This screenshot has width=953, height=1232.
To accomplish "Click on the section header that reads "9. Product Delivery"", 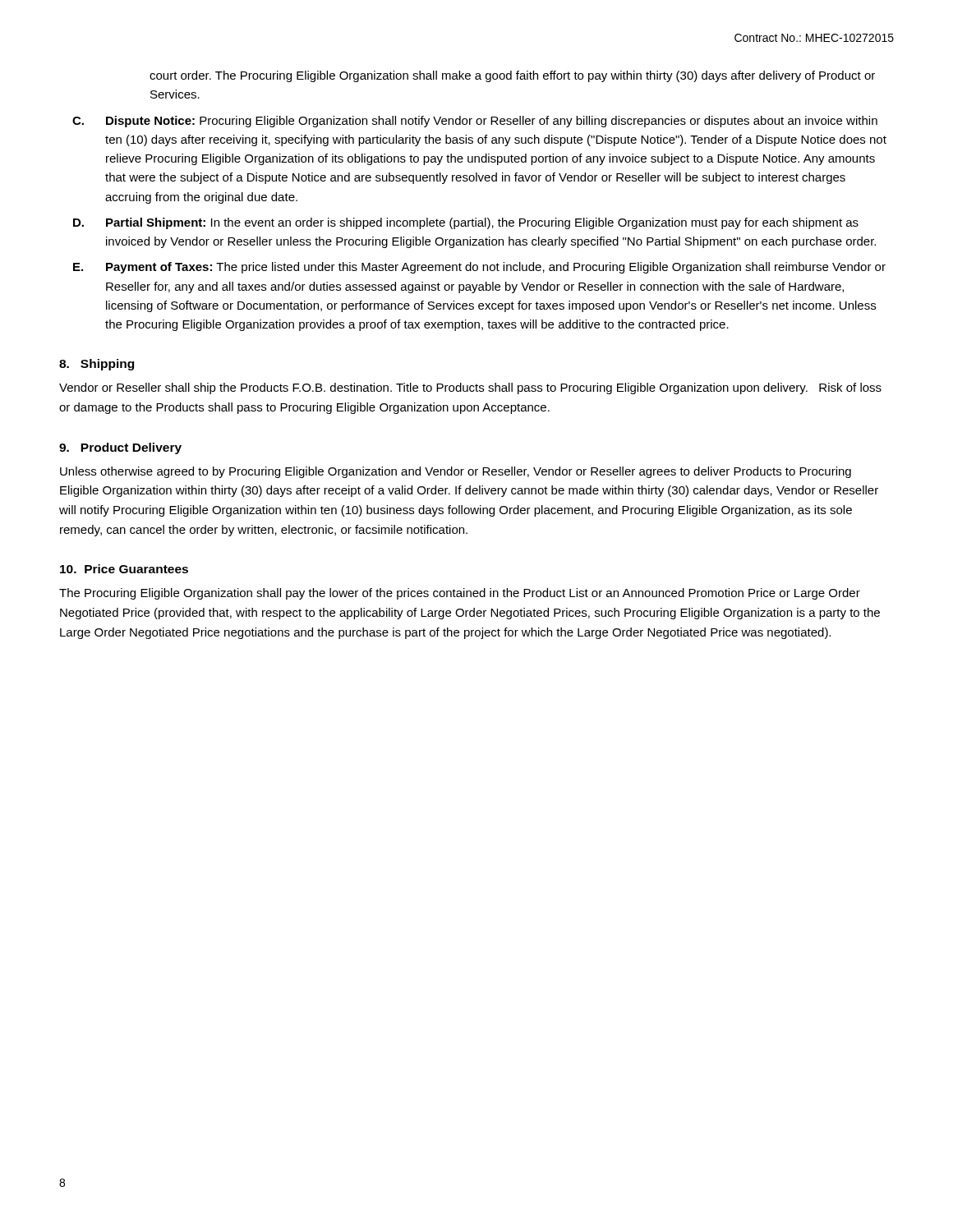I will [x=120, y=447].
